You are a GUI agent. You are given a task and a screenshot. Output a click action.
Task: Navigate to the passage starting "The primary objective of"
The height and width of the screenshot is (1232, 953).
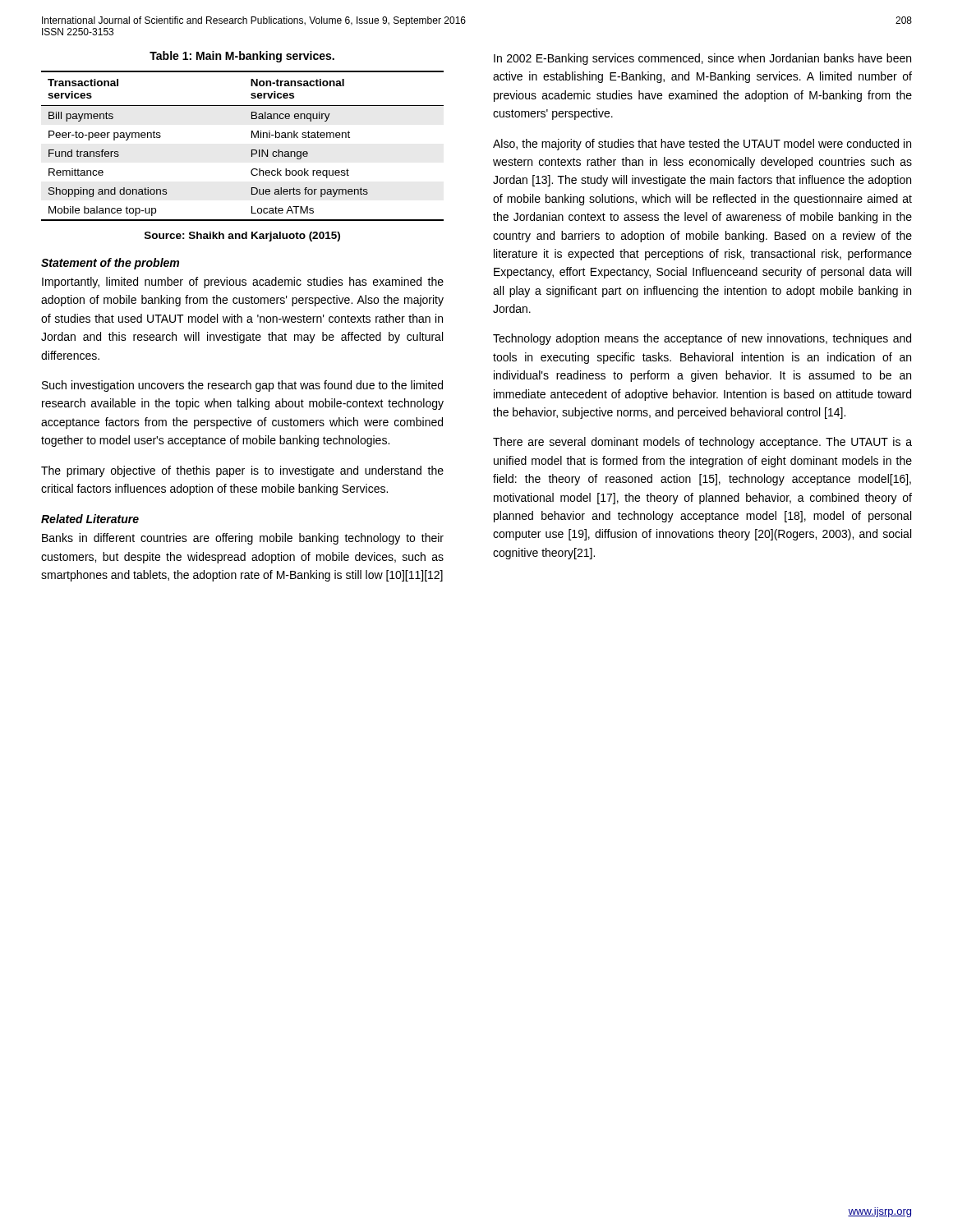click(242, 479)
